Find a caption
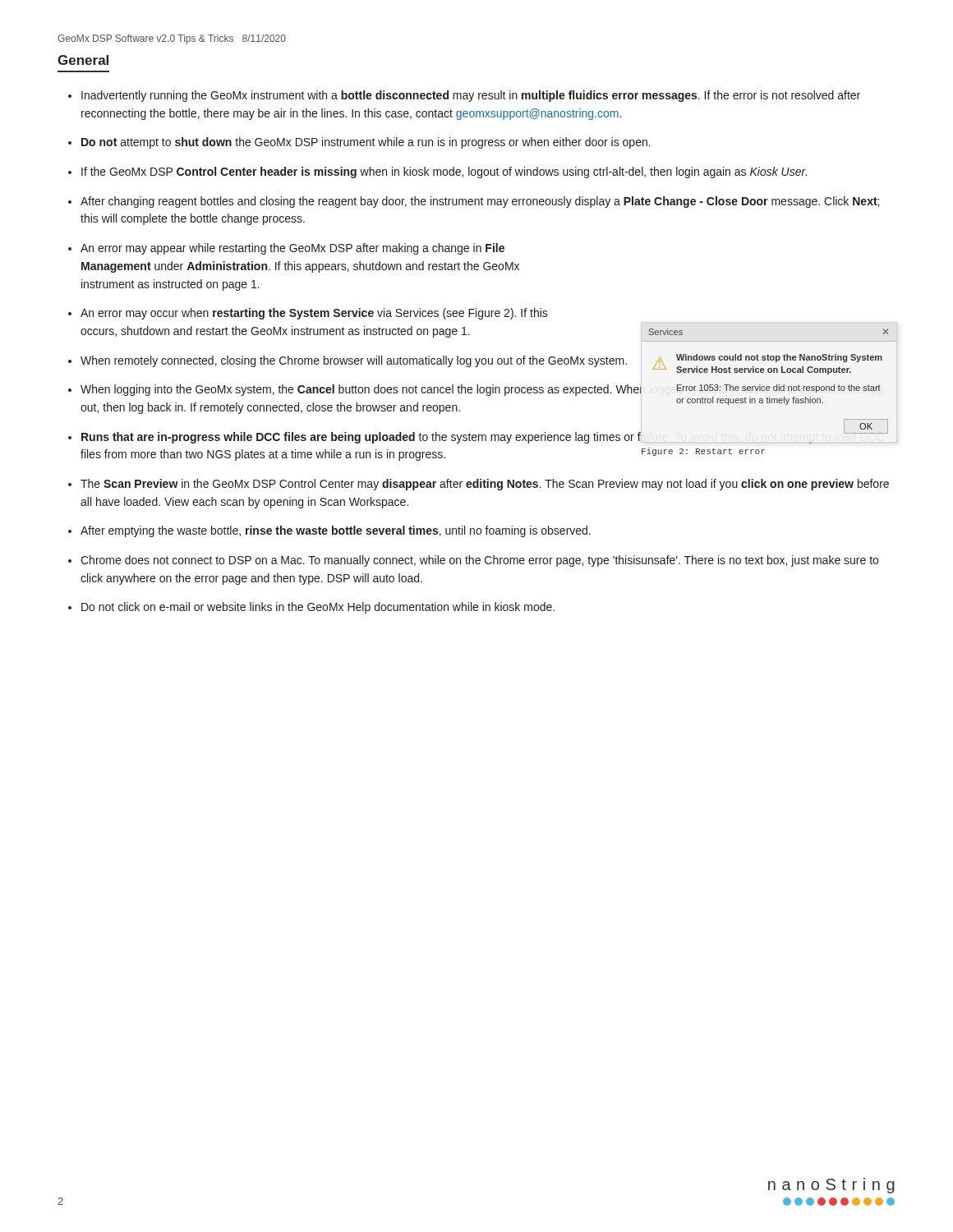The height and width of the screenshot is (1232, 953). 703,451
